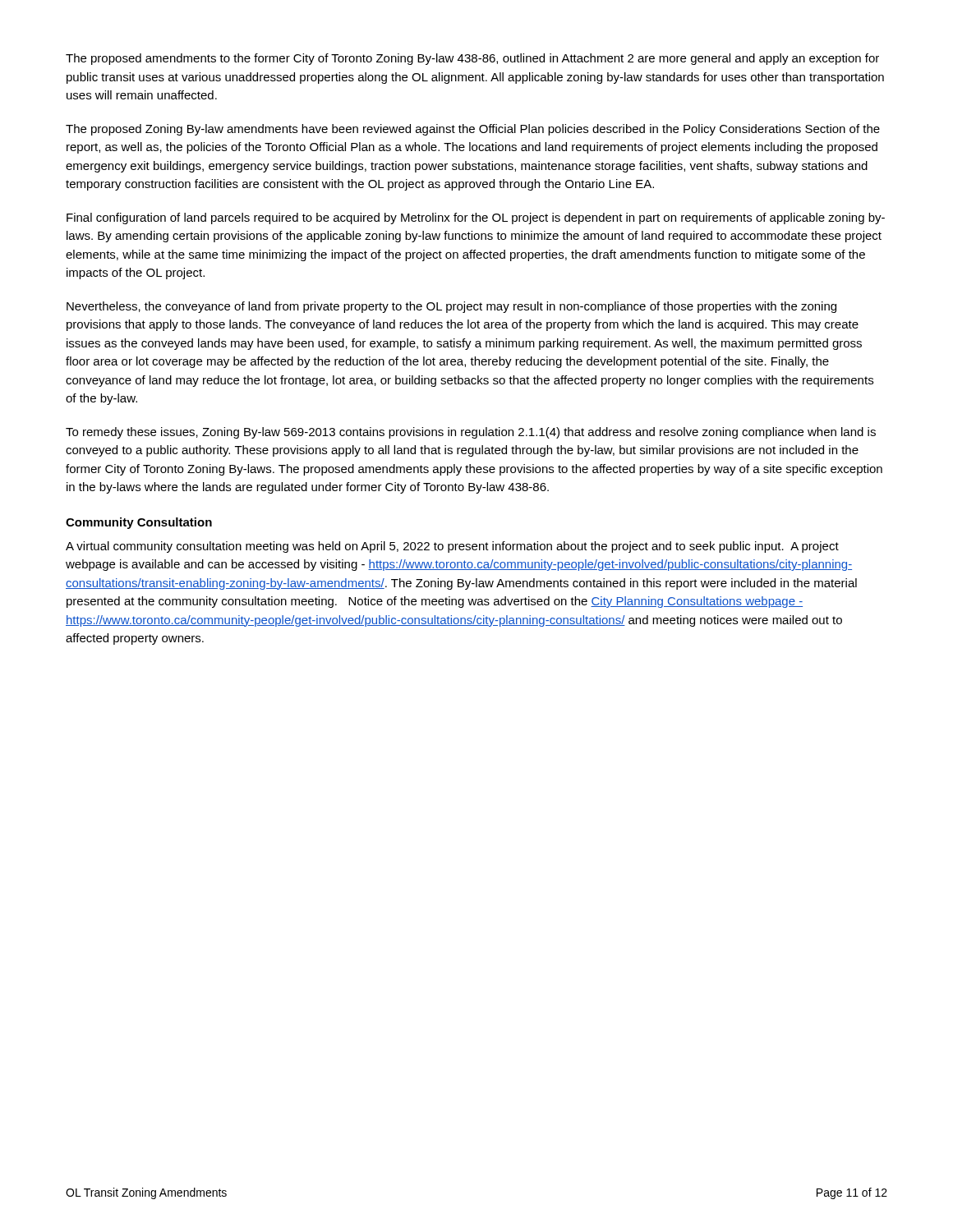Select the text block that says "A virtual community consultation meeting was held on"
This screenshot has width=953, height=1232.
(x=462, y=592)
